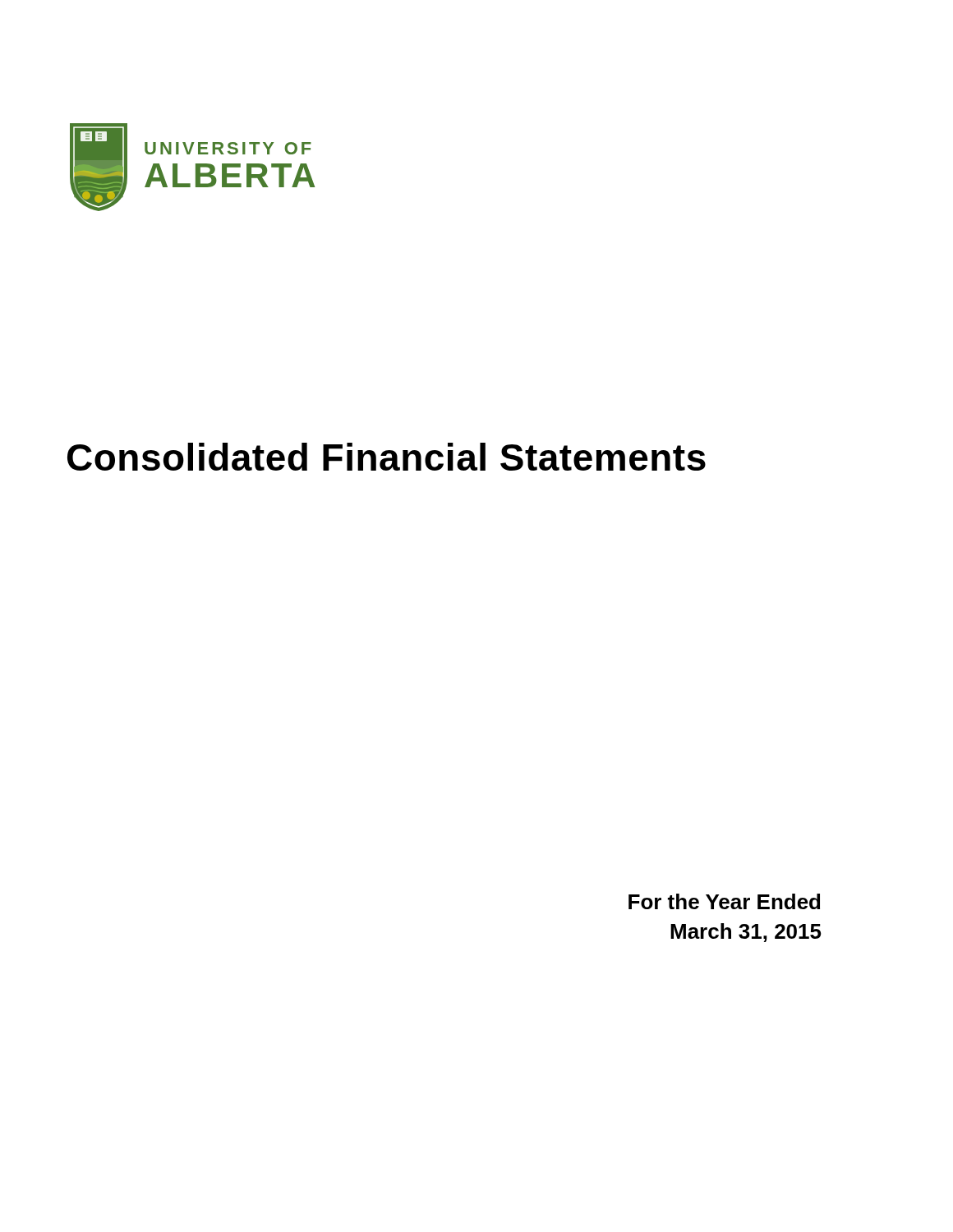This screenshot has width=953, height=1232.
Task: Select the logo
Action: (x=193, y=164)
